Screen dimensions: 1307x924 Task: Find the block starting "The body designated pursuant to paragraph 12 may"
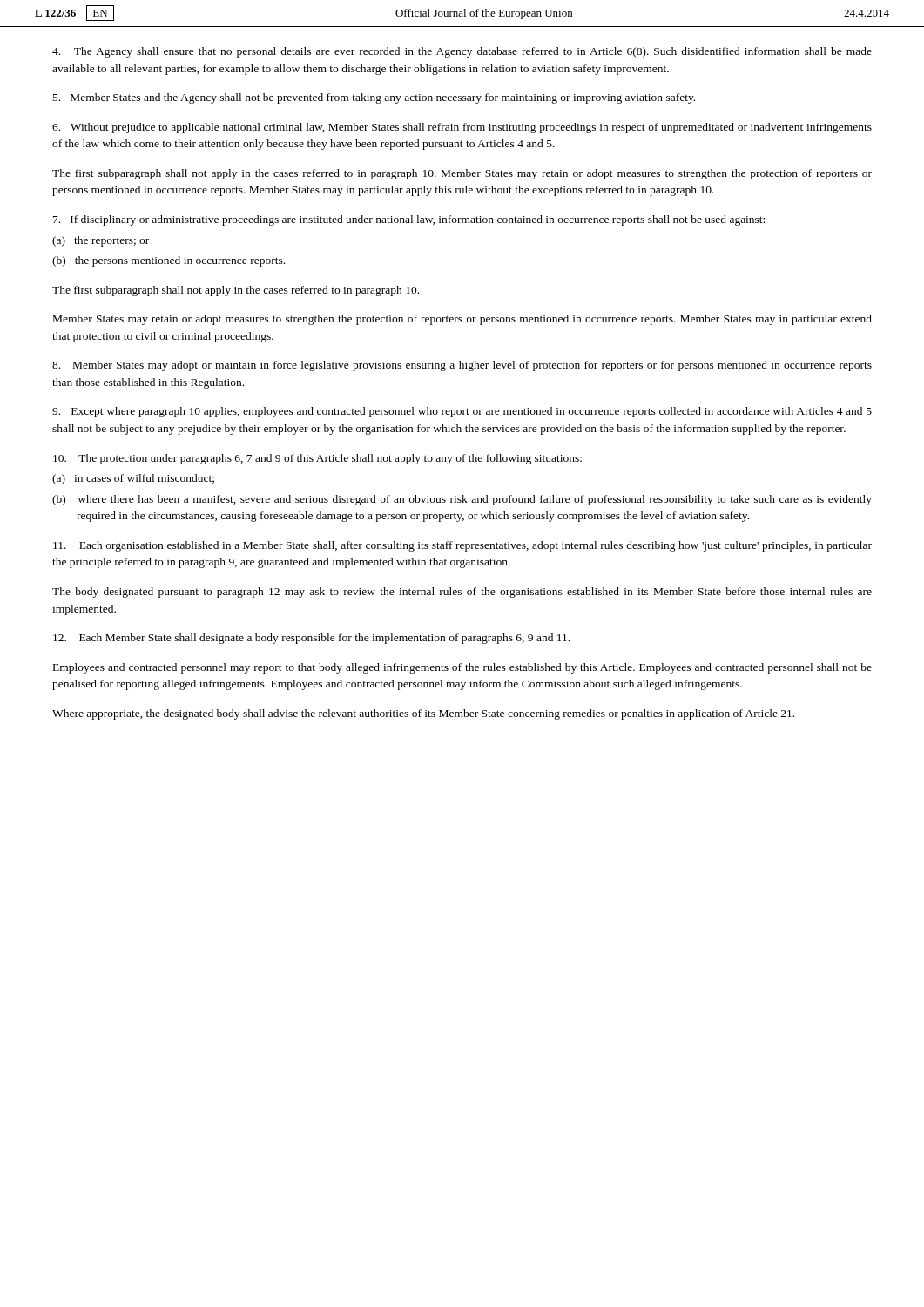[x=462, y=600]
